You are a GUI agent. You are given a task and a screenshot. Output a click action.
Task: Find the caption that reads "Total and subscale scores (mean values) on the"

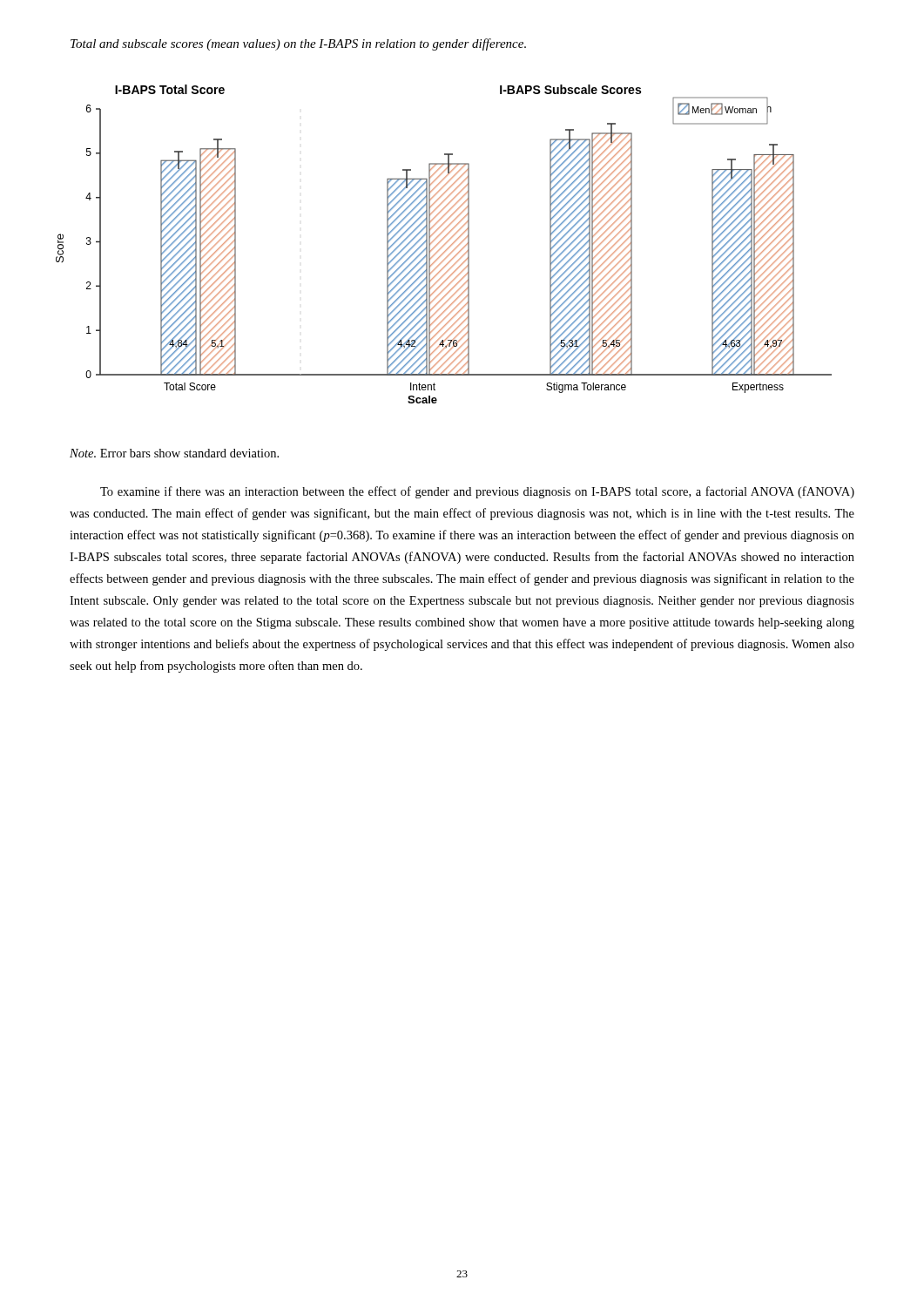pyautogui.click(x=298, y=44)
